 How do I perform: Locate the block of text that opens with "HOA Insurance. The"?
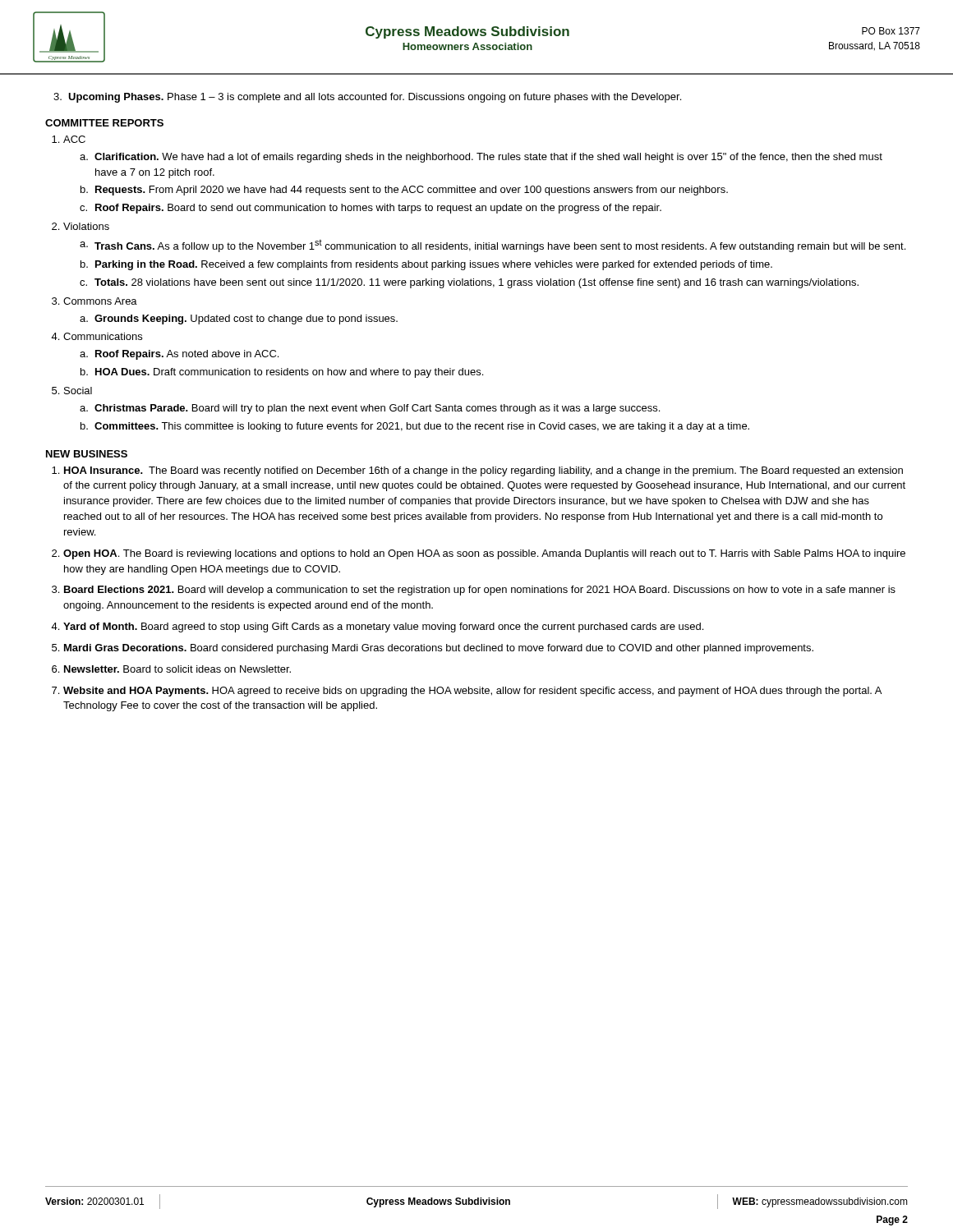pyautogui.click(x=484, y=501)
